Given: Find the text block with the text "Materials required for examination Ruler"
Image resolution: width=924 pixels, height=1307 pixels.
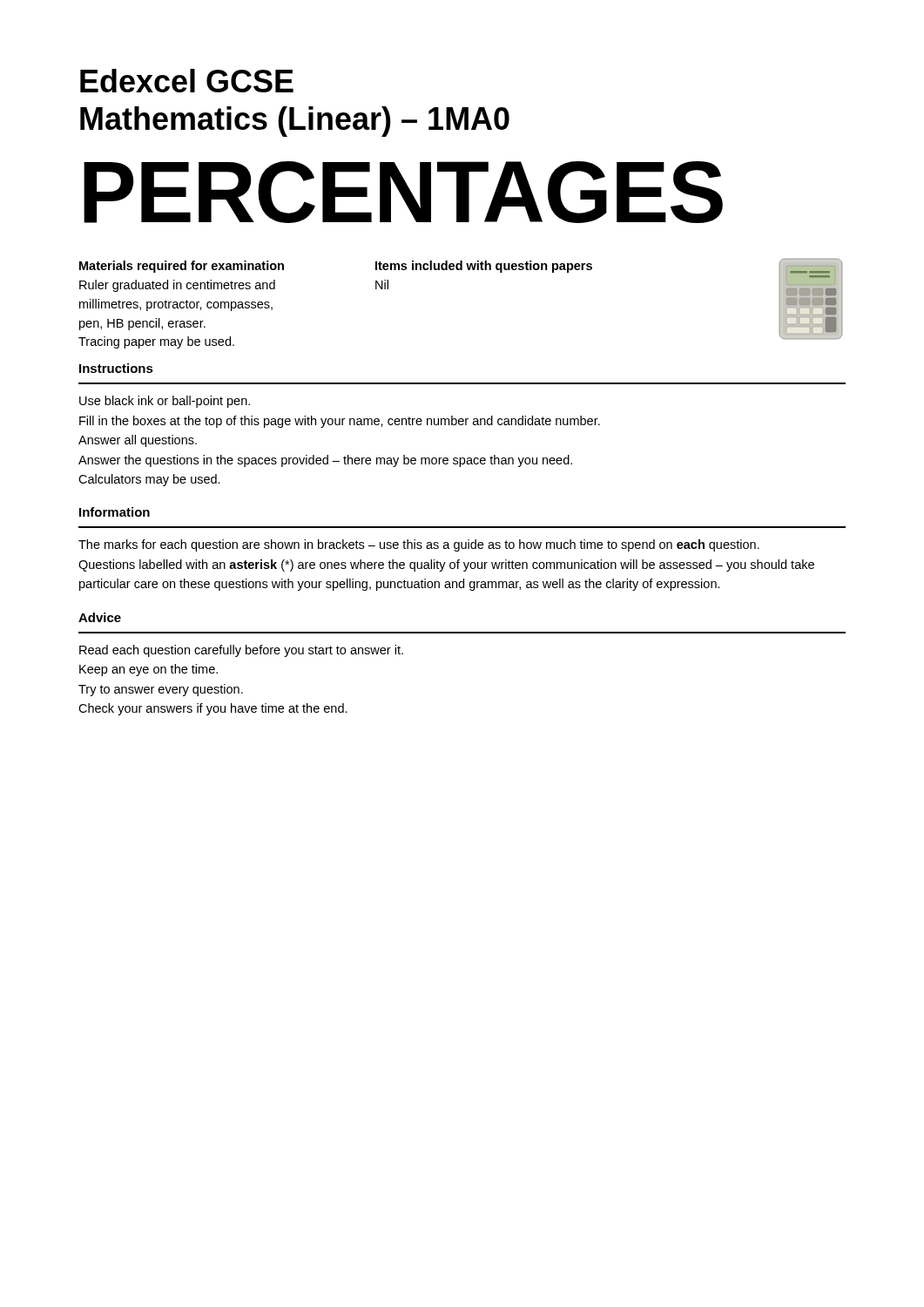Looking at the screenshot, I should (x=462, y=305).
